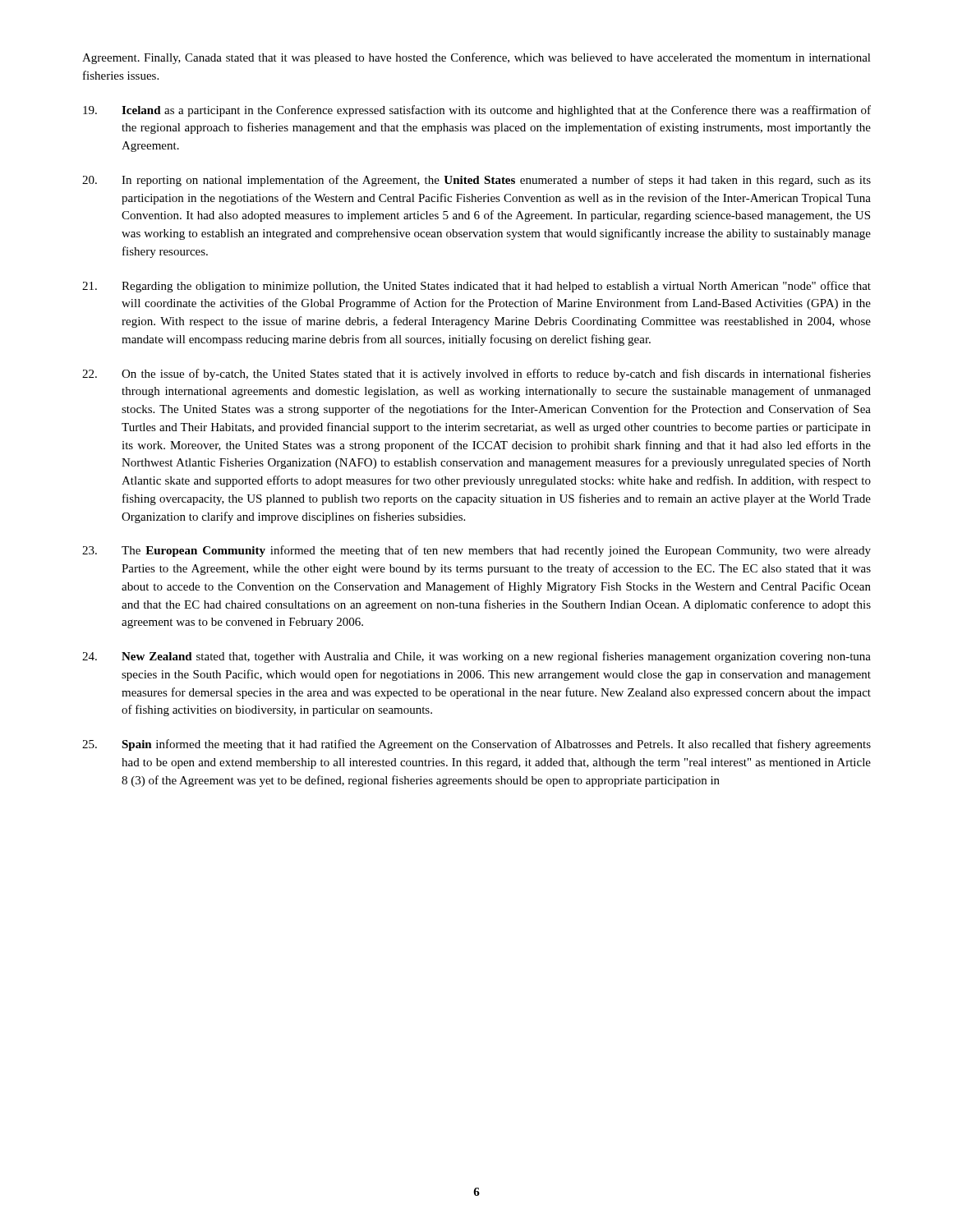
Task: Point to the block starting "In reporting on national implementation"
Action: pos(476,216)
